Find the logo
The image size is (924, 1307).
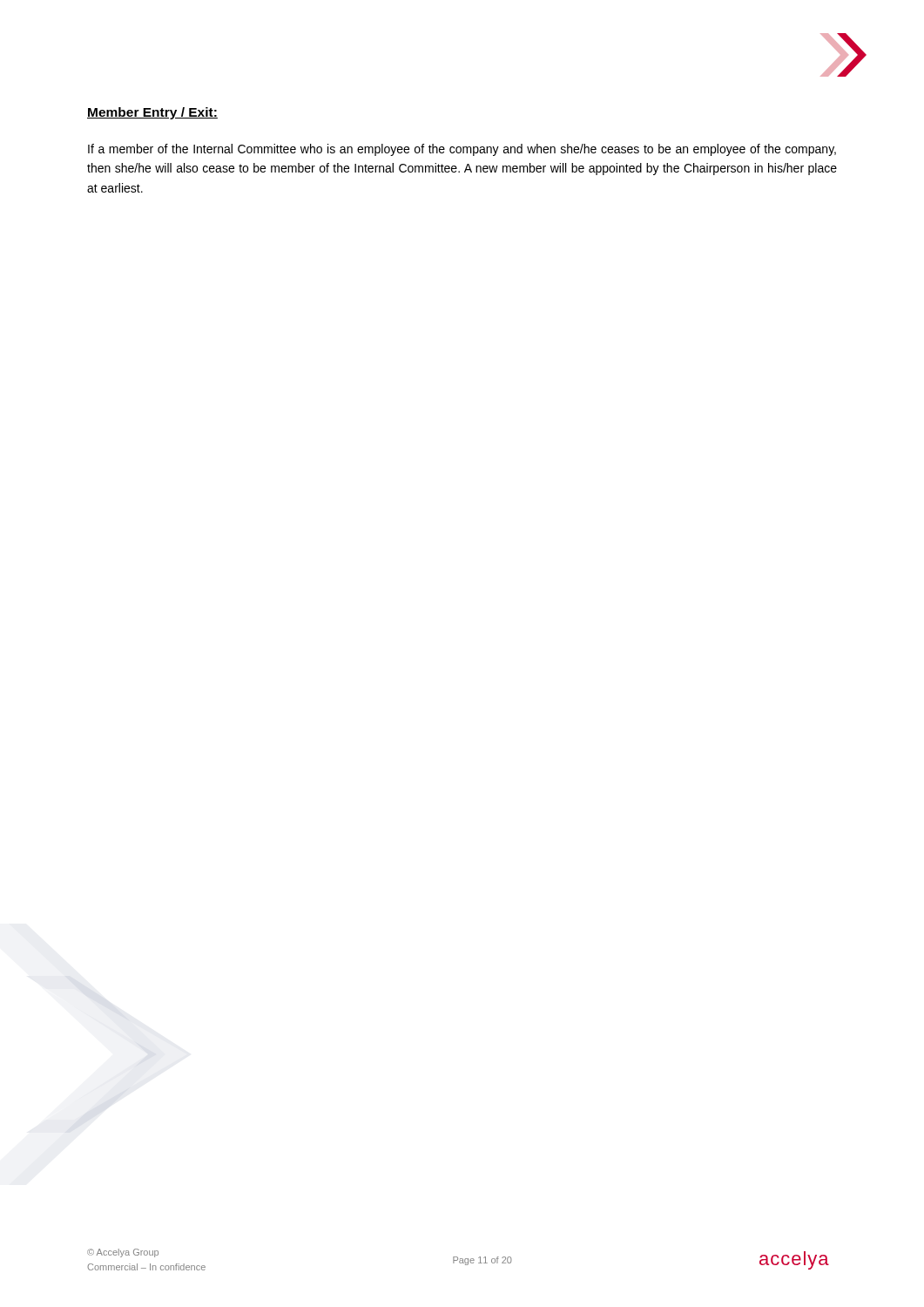(x=843, y=55)
